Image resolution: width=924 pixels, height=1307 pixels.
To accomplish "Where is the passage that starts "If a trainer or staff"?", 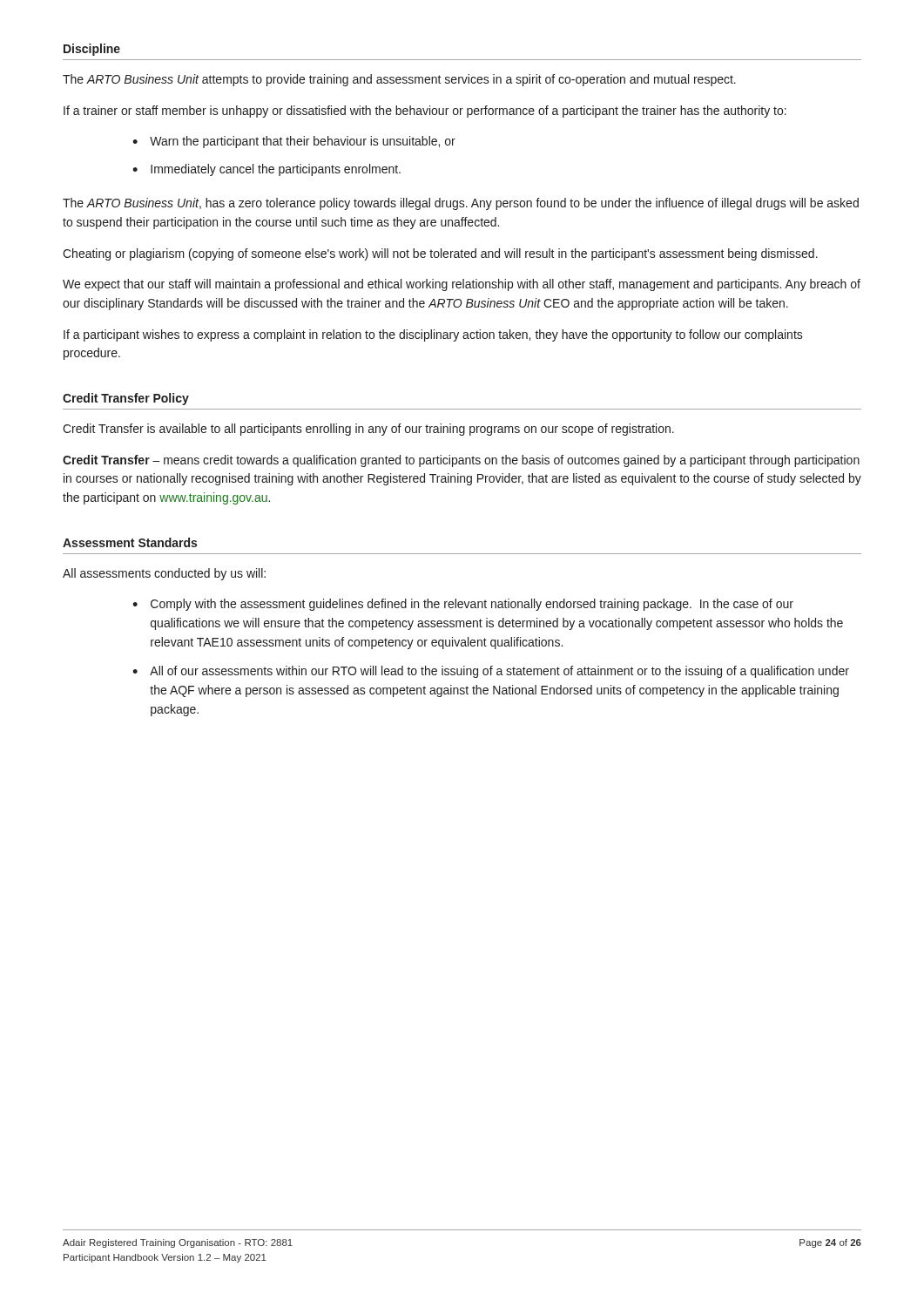I will 425,110.
